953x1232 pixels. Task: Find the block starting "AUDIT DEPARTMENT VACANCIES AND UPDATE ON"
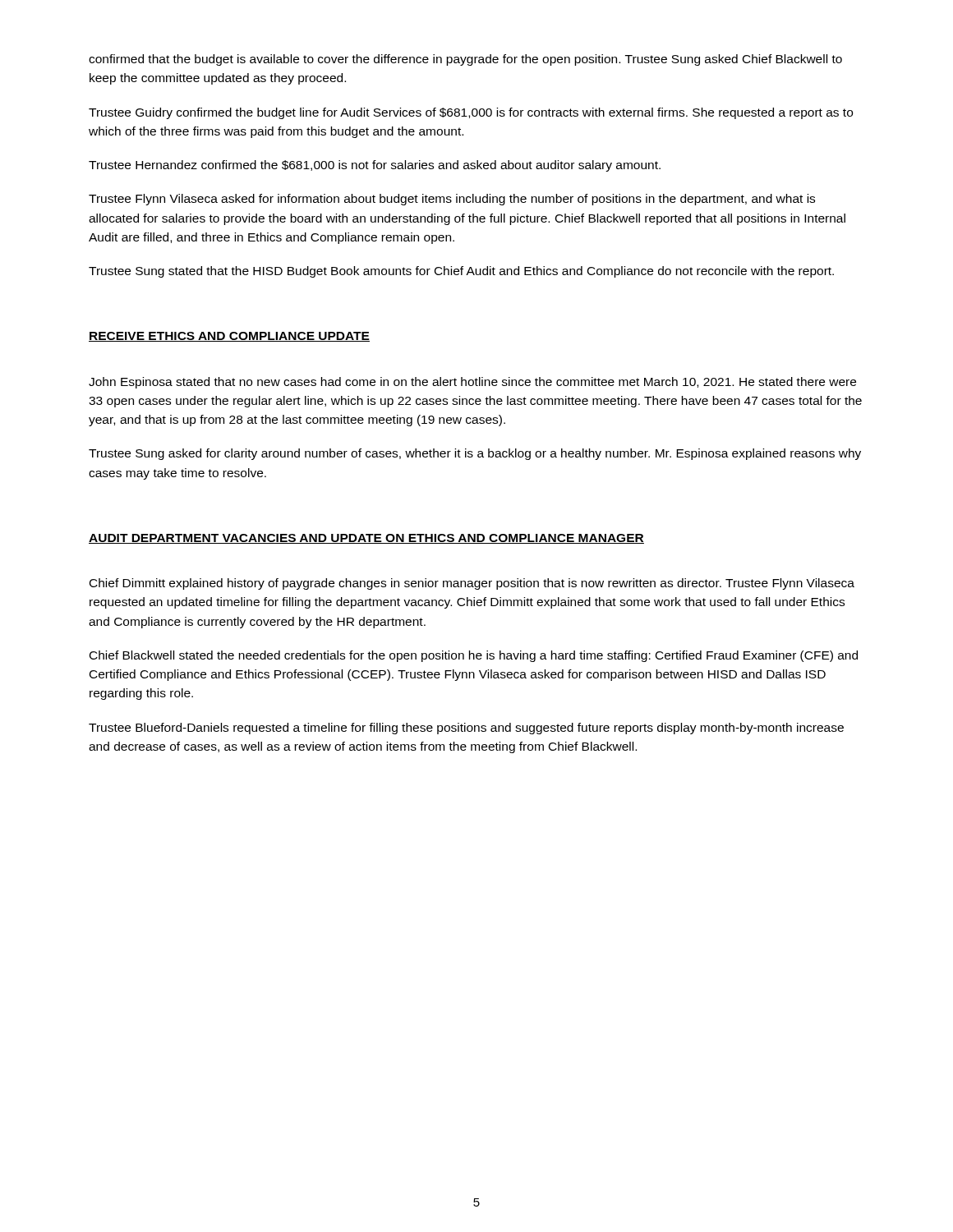pyautogui.click(x=366, y=537)
